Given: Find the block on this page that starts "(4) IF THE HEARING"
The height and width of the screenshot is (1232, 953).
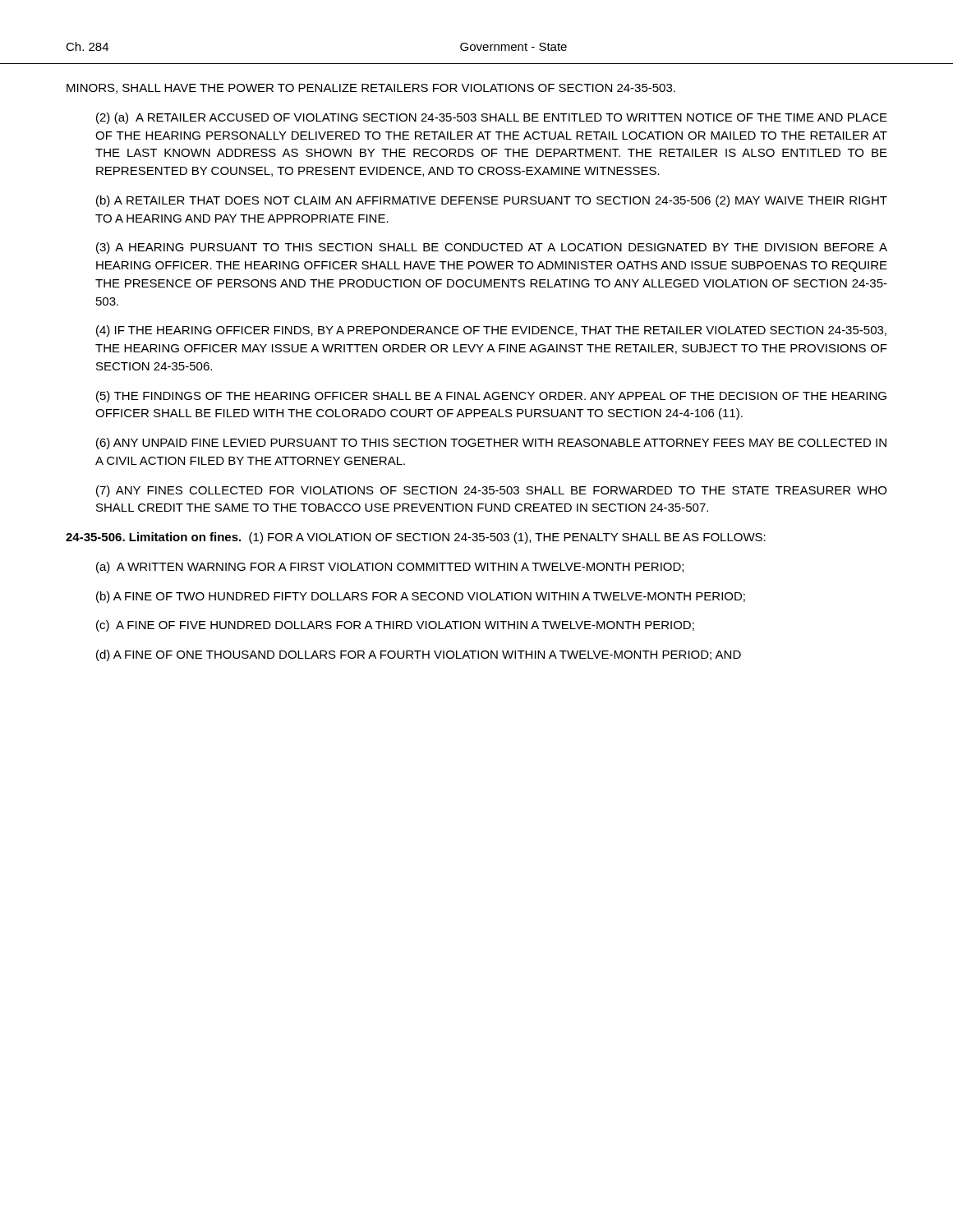Looking at the screenshot, I should (476, 348).
